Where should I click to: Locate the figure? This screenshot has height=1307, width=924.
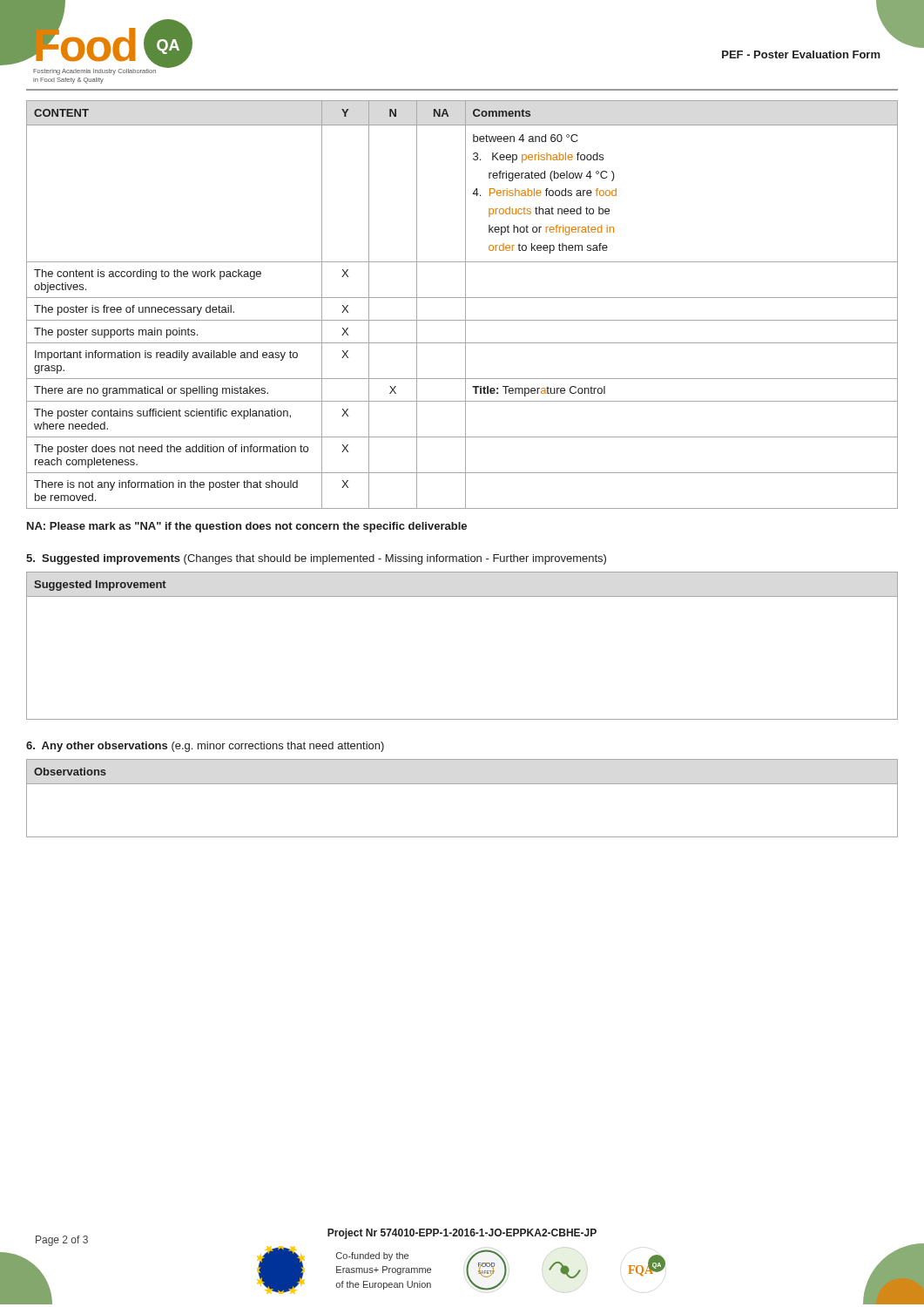point(113,45)
